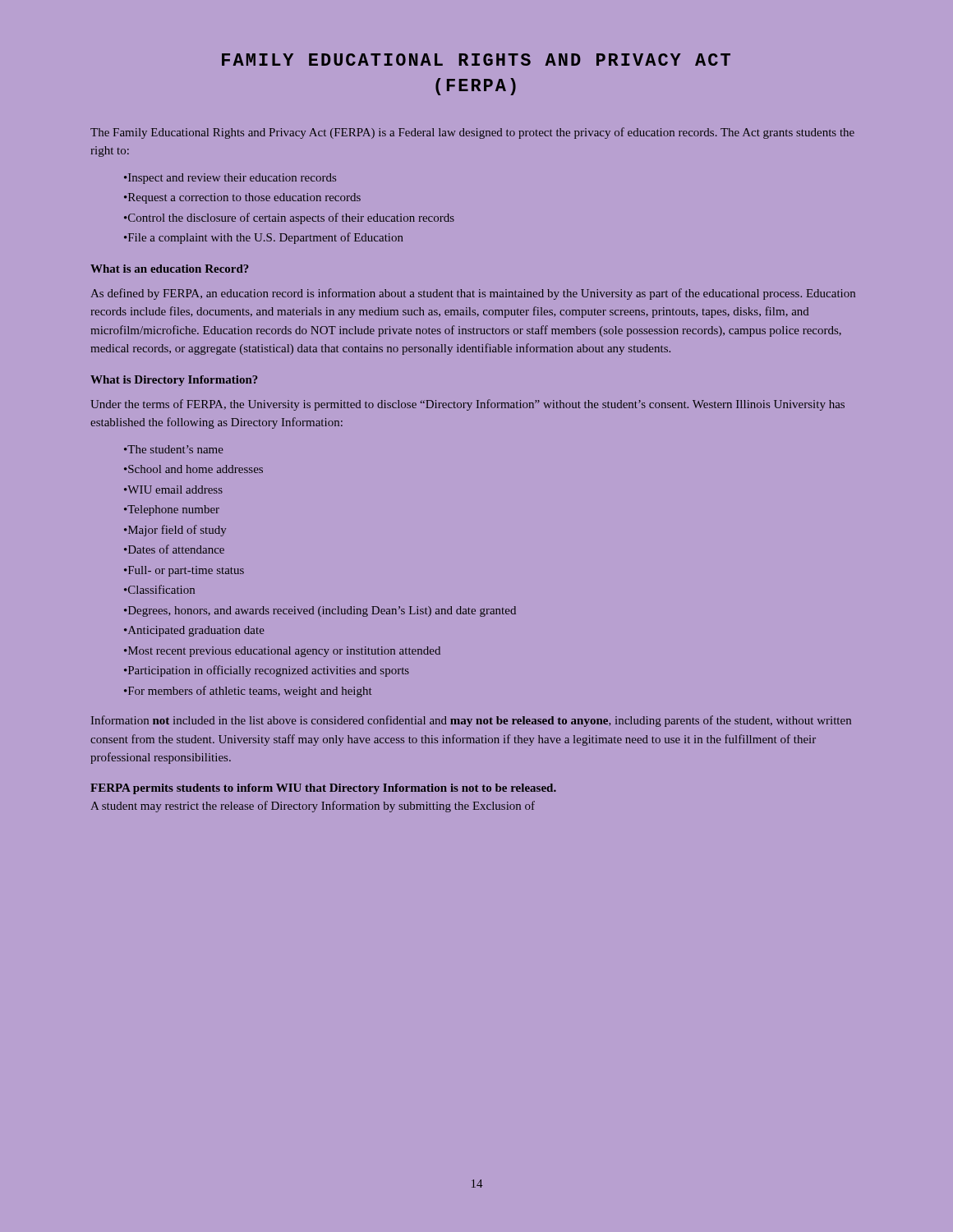Find the block on this page that starts "•For members of"
953x1232 pixels.
pyautogui.click(x=248, y=690)
